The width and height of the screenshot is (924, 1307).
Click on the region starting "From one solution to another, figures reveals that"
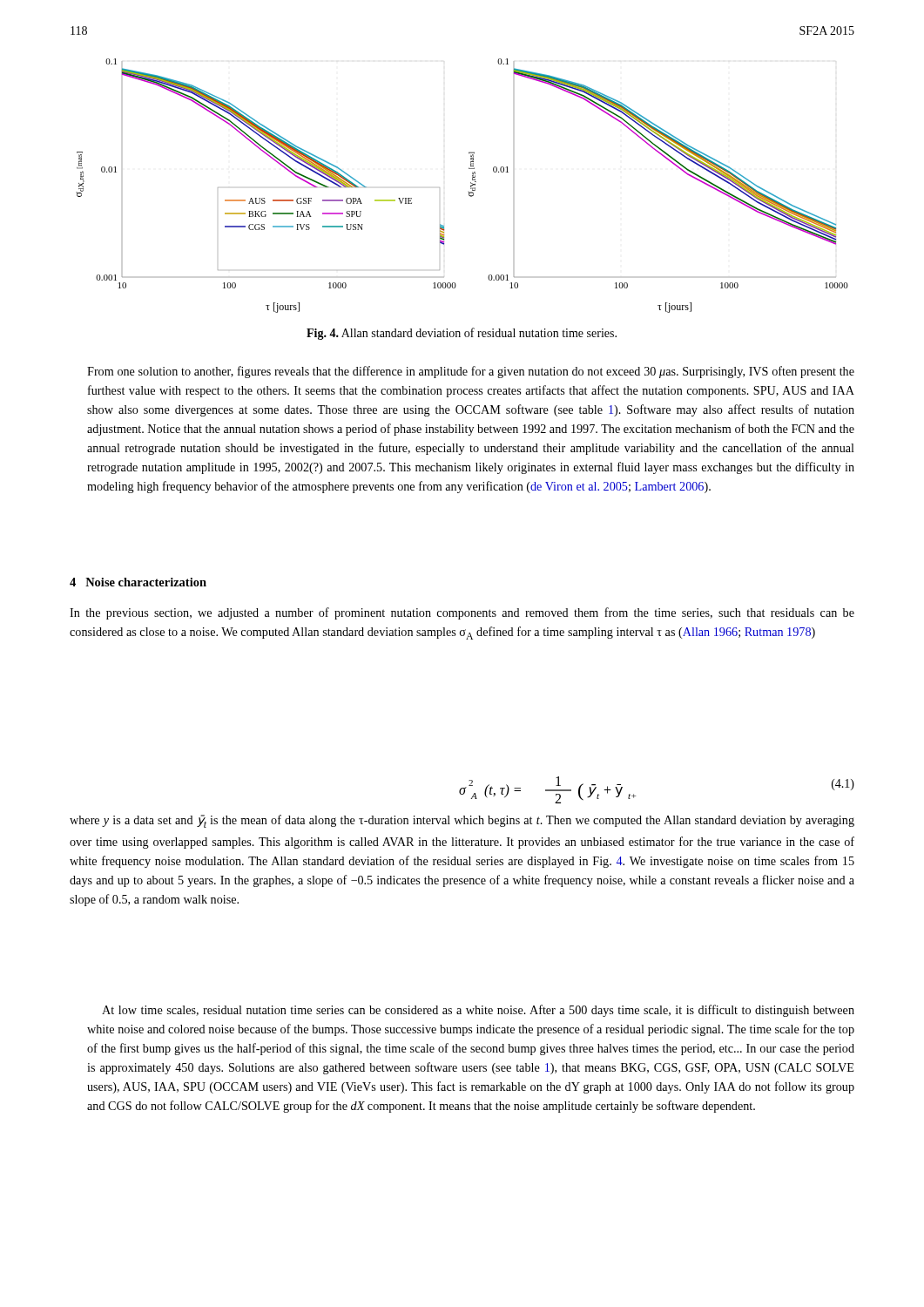(471, 429)
